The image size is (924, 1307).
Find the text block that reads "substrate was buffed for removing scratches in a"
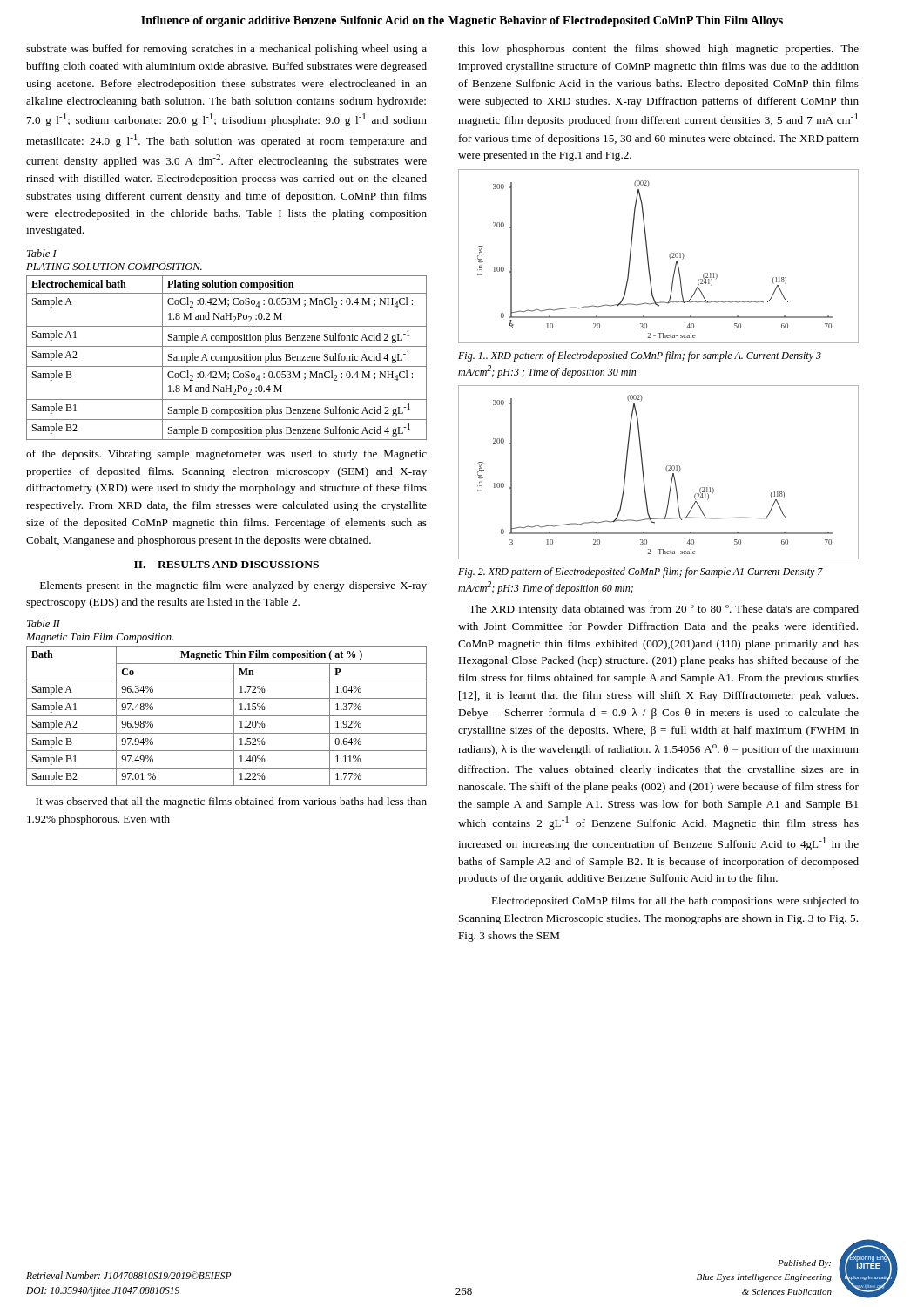226,139
